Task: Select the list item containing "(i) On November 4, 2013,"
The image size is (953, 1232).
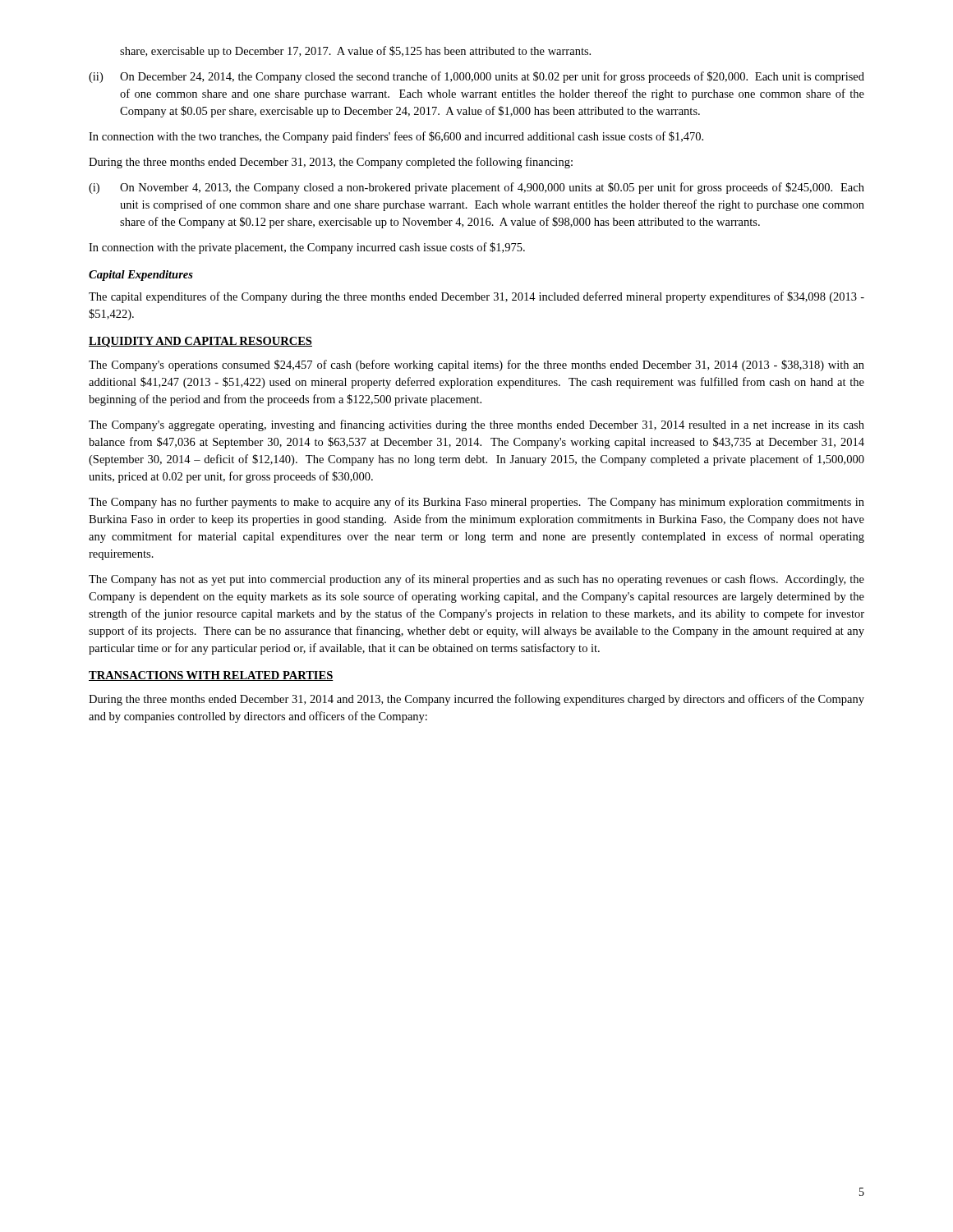Action: (476, 205)
